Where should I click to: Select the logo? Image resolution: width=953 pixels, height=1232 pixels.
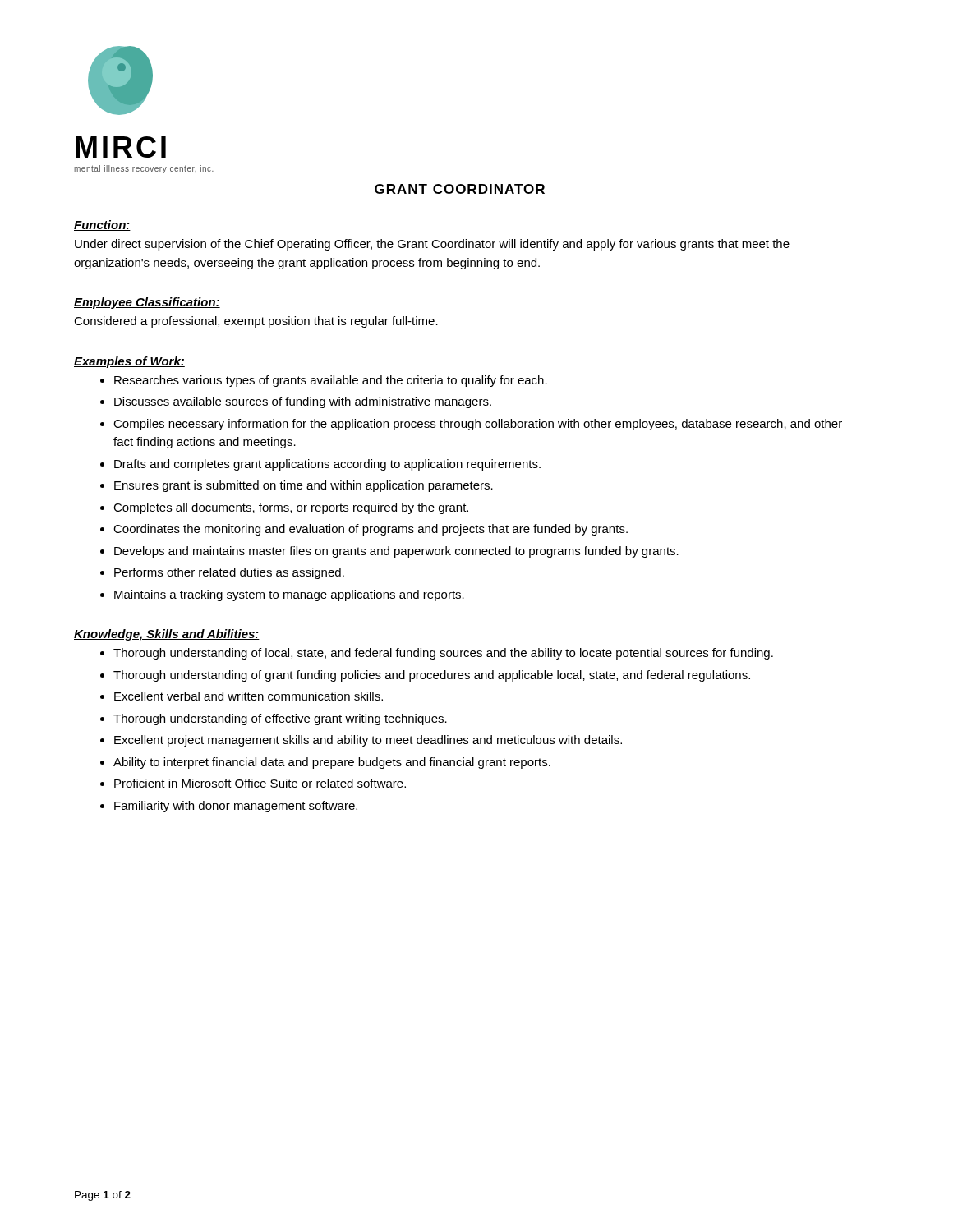(460, 107)
